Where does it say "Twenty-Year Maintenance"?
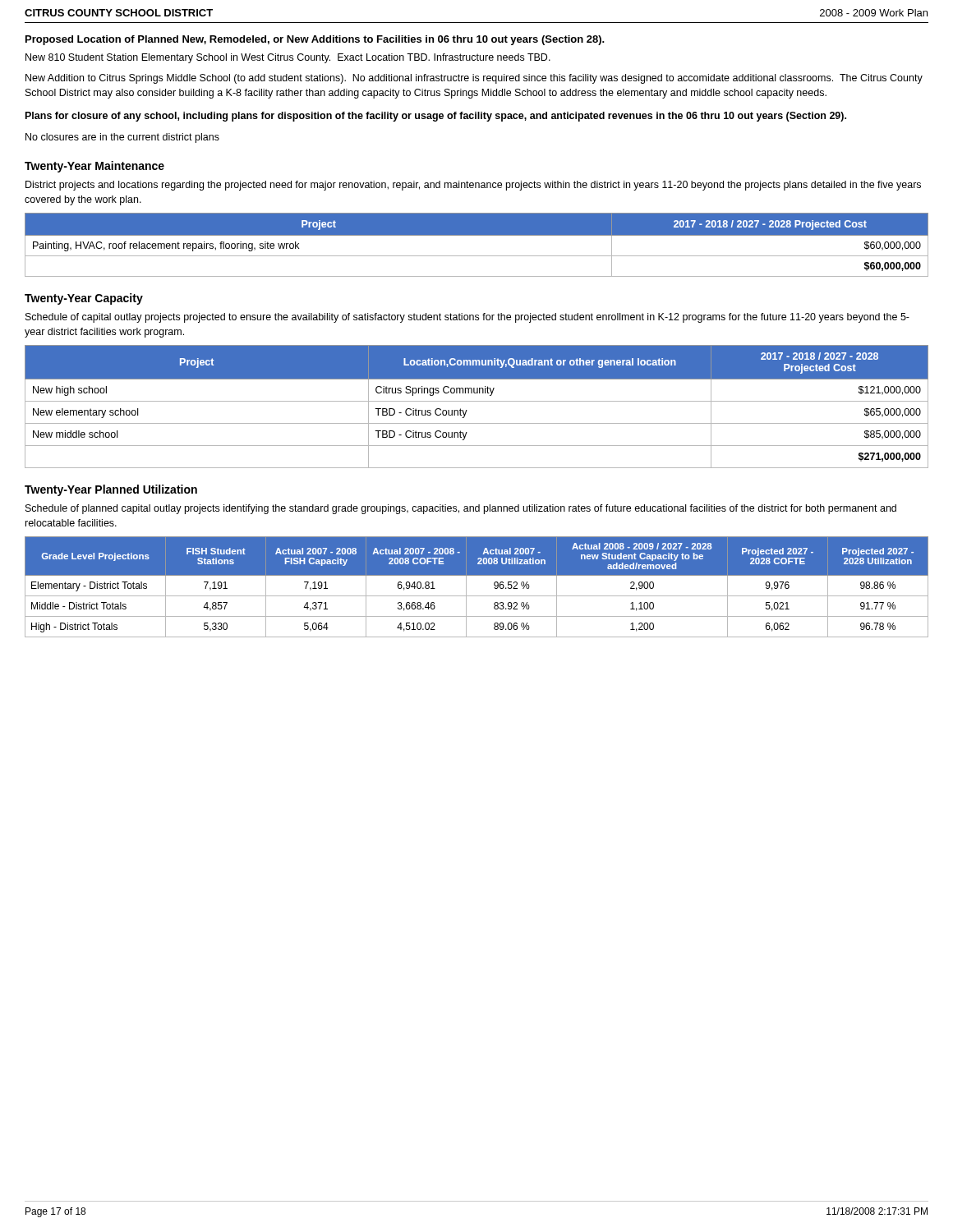The image size is (953, 1232). [95, 166]
